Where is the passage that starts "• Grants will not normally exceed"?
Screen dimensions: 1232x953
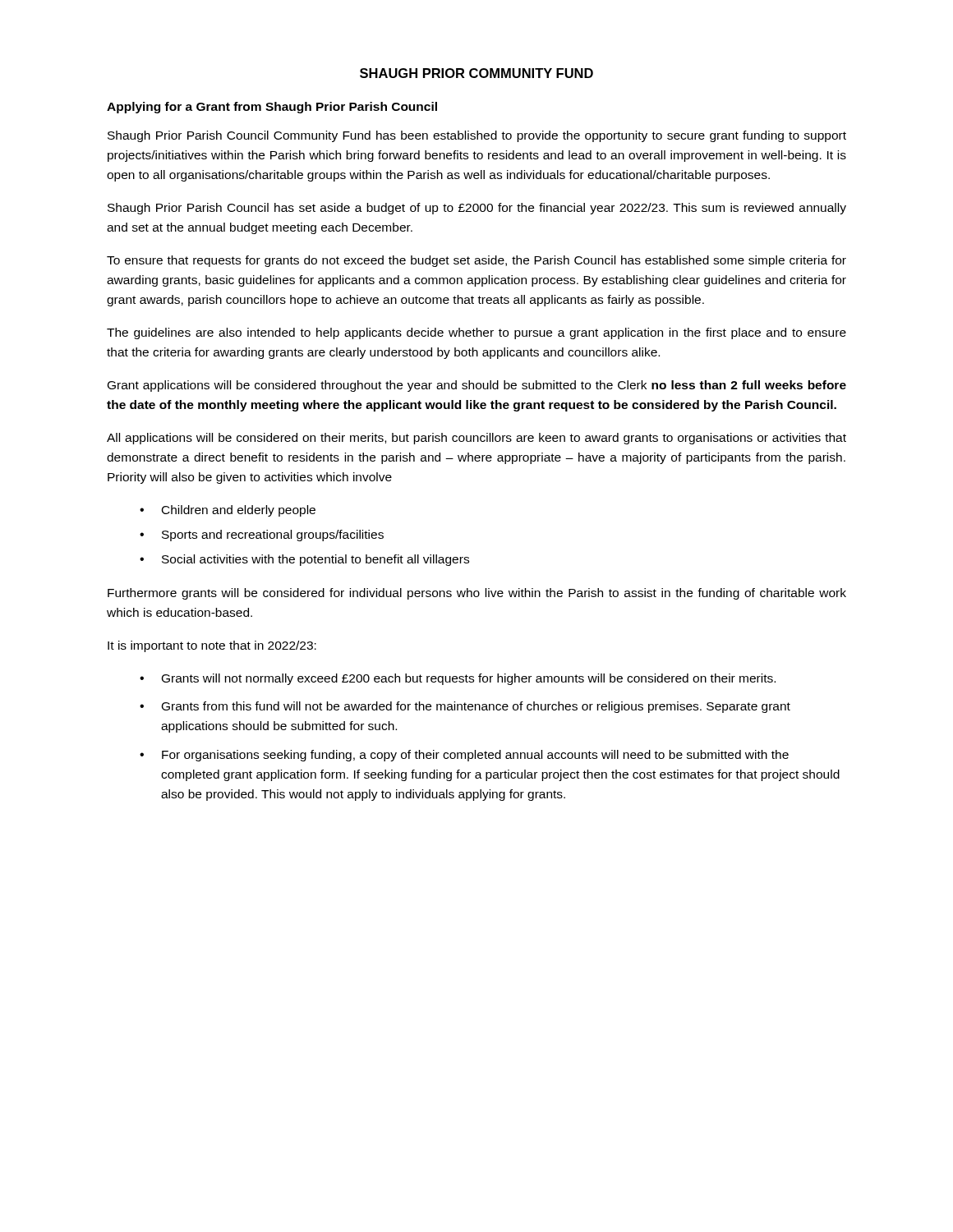pyautogui.click(x=458, y=678)
